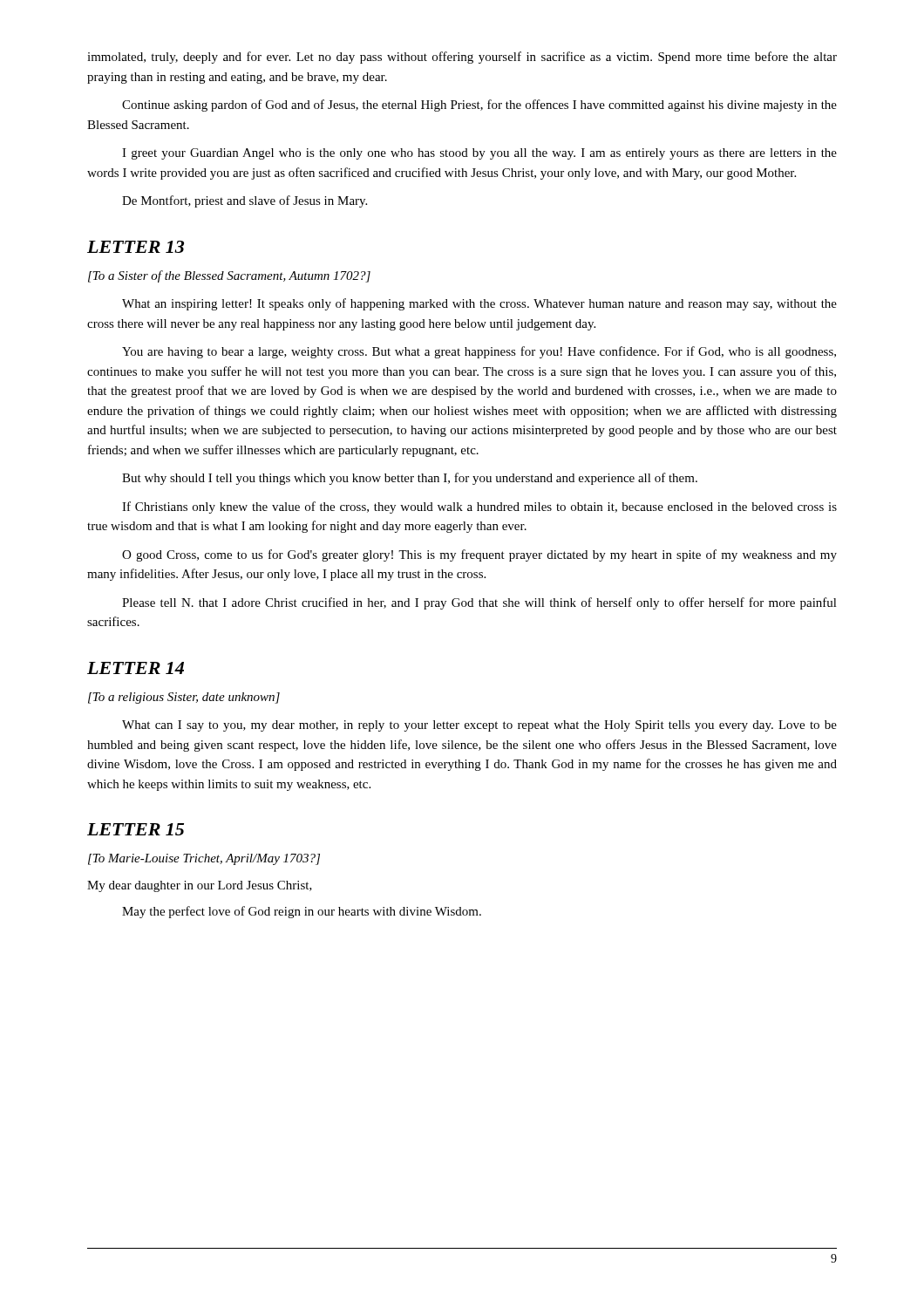
Task: Find the text block containing "O good Cross, come"
Action: click(462, 564)
